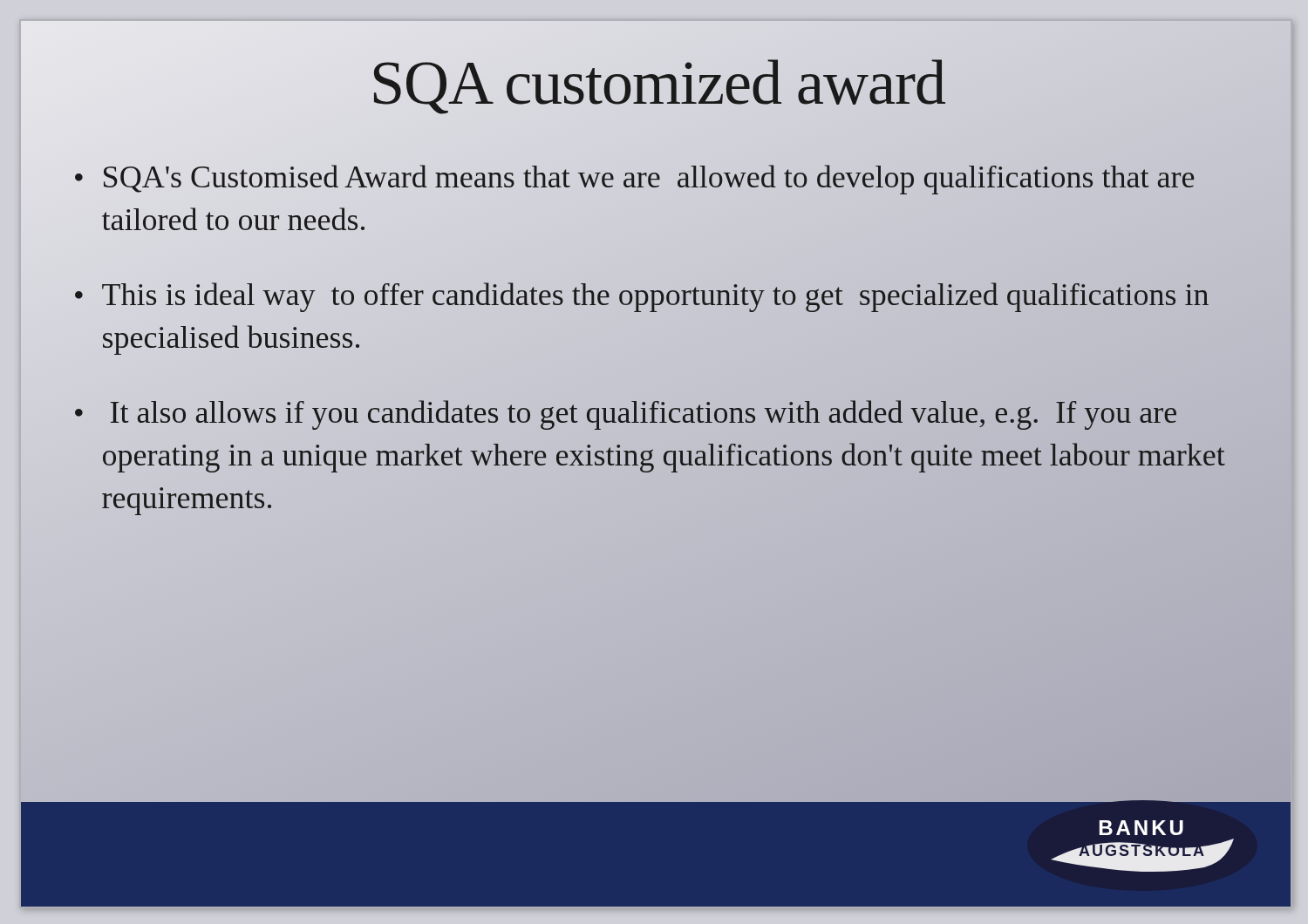
Task: Point to "SQA customized award"
Action: [657, 83]
